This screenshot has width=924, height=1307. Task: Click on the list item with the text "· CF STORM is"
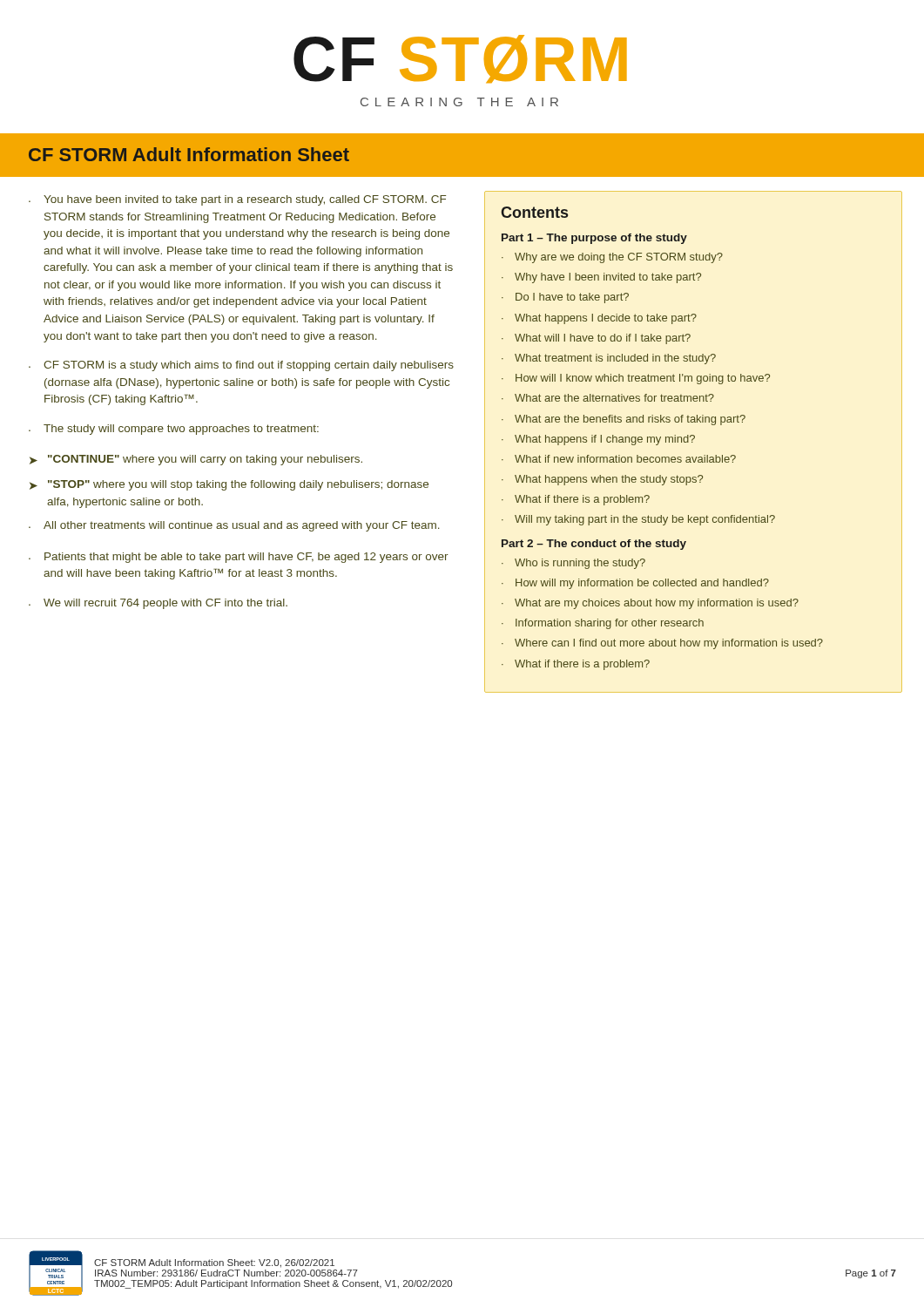pos(241,382)
